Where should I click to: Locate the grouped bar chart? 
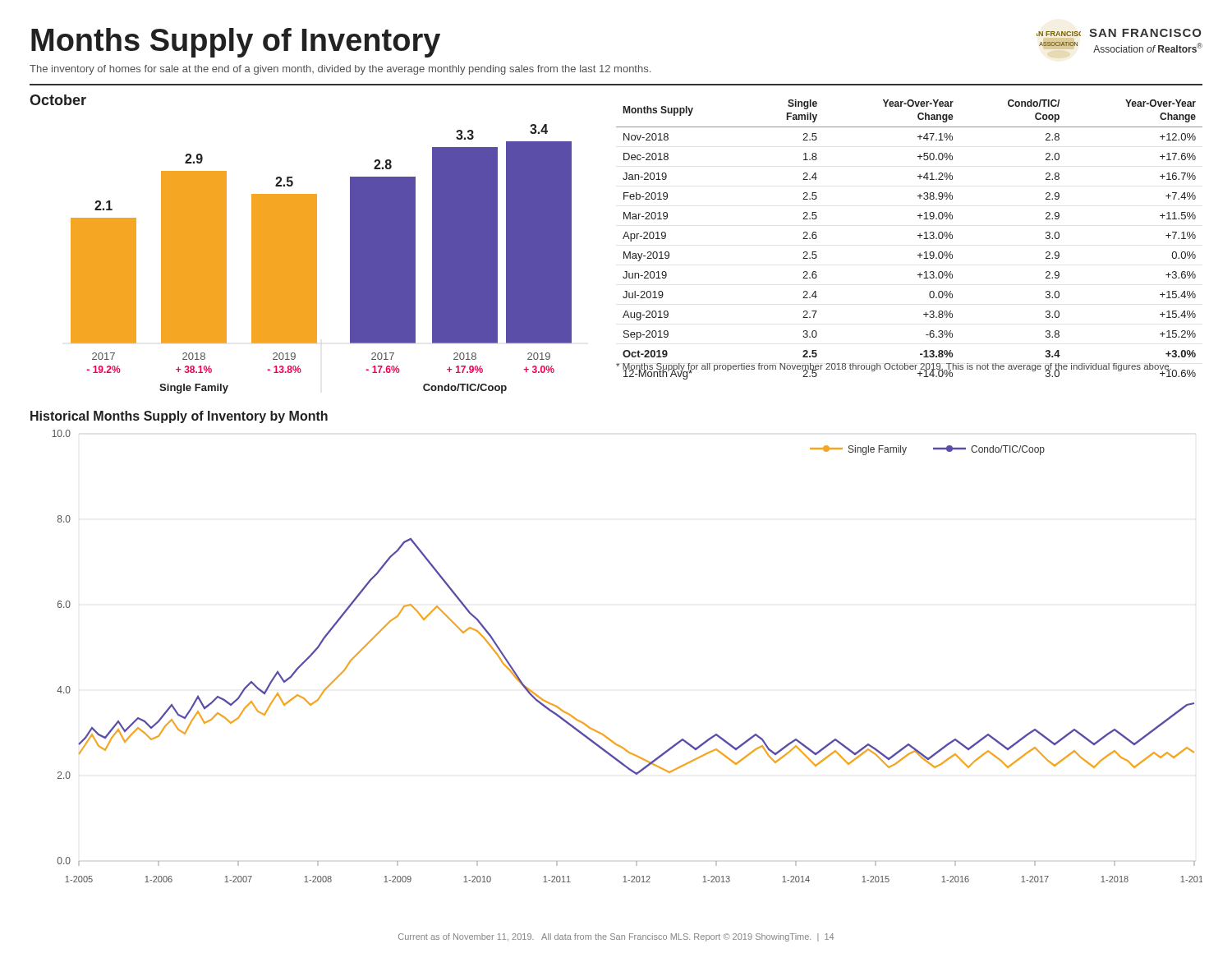(317, 245)
